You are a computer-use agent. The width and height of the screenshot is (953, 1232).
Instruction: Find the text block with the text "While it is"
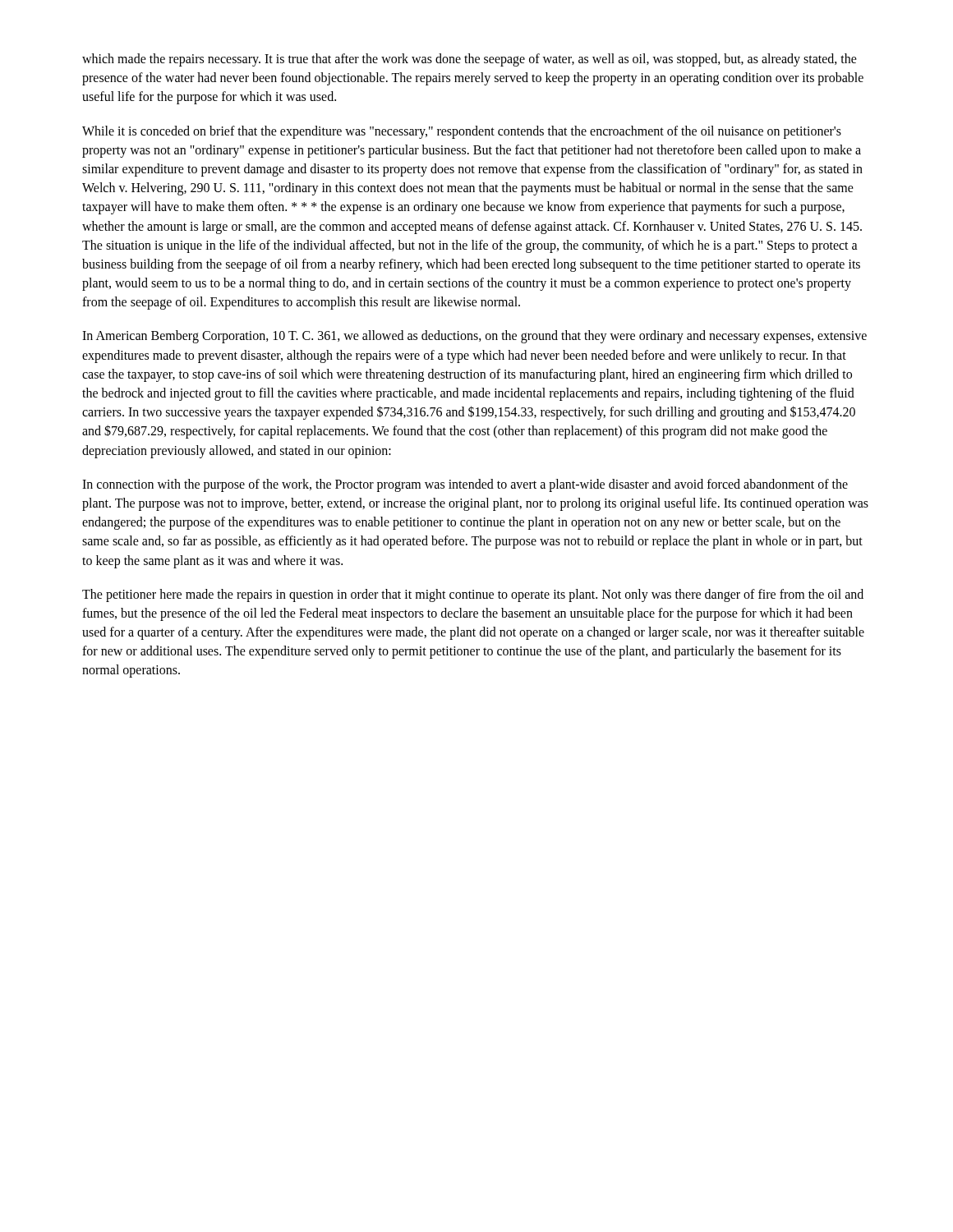[x=472, y=216]
